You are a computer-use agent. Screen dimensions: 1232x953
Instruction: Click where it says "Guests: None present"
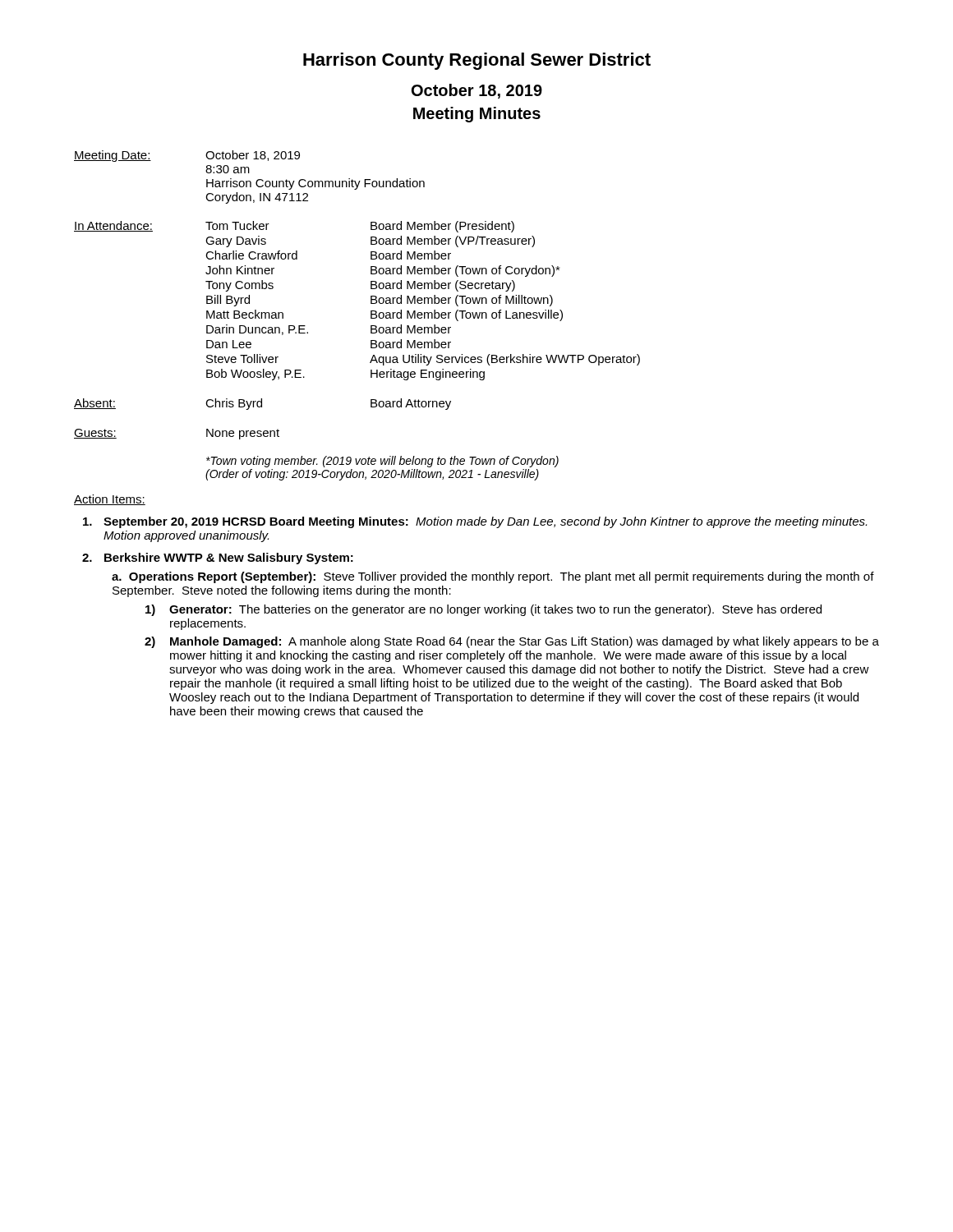(95, 433)
